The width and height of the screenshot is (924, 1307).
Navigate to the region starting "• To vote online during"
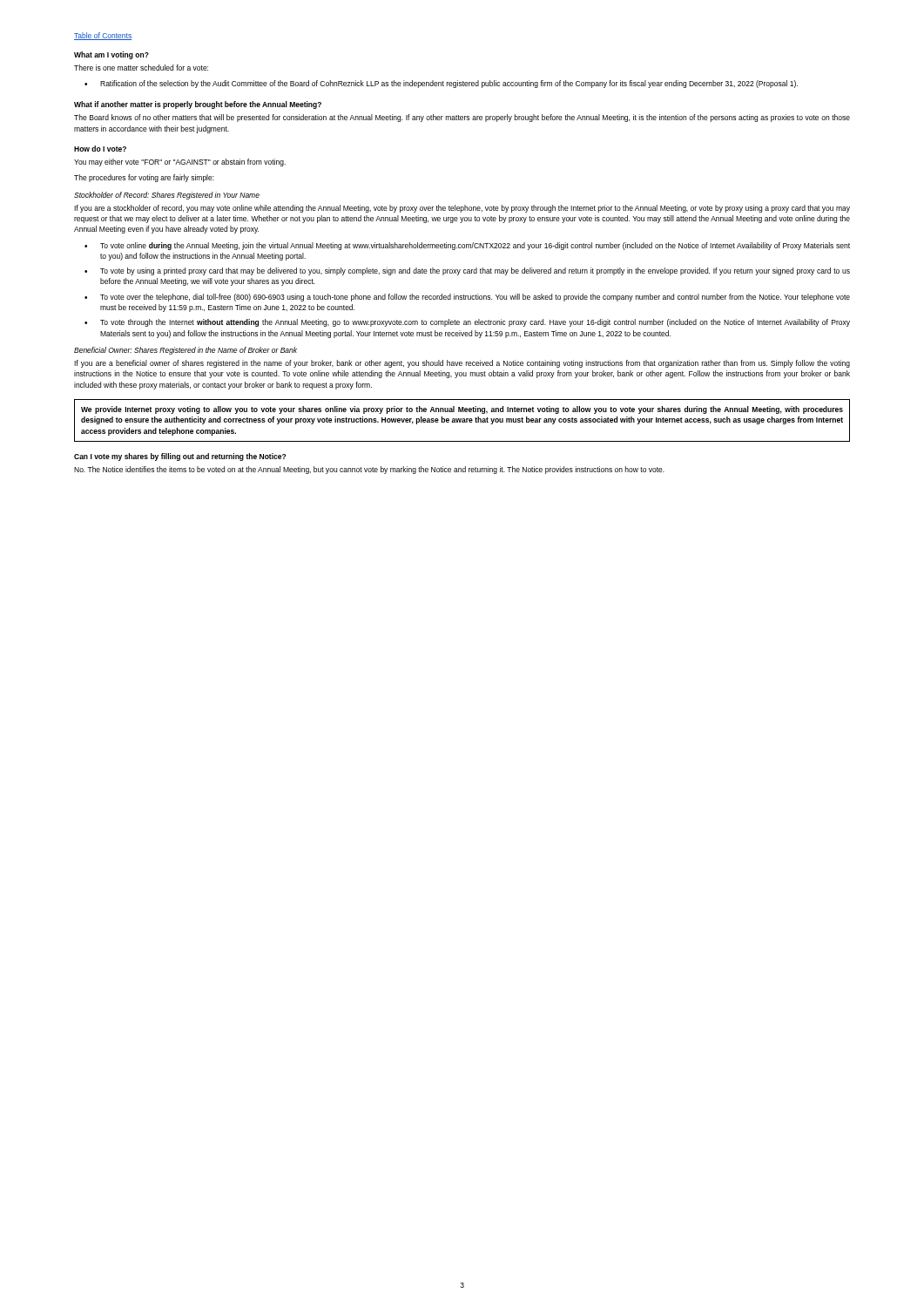tap(467, 251)
